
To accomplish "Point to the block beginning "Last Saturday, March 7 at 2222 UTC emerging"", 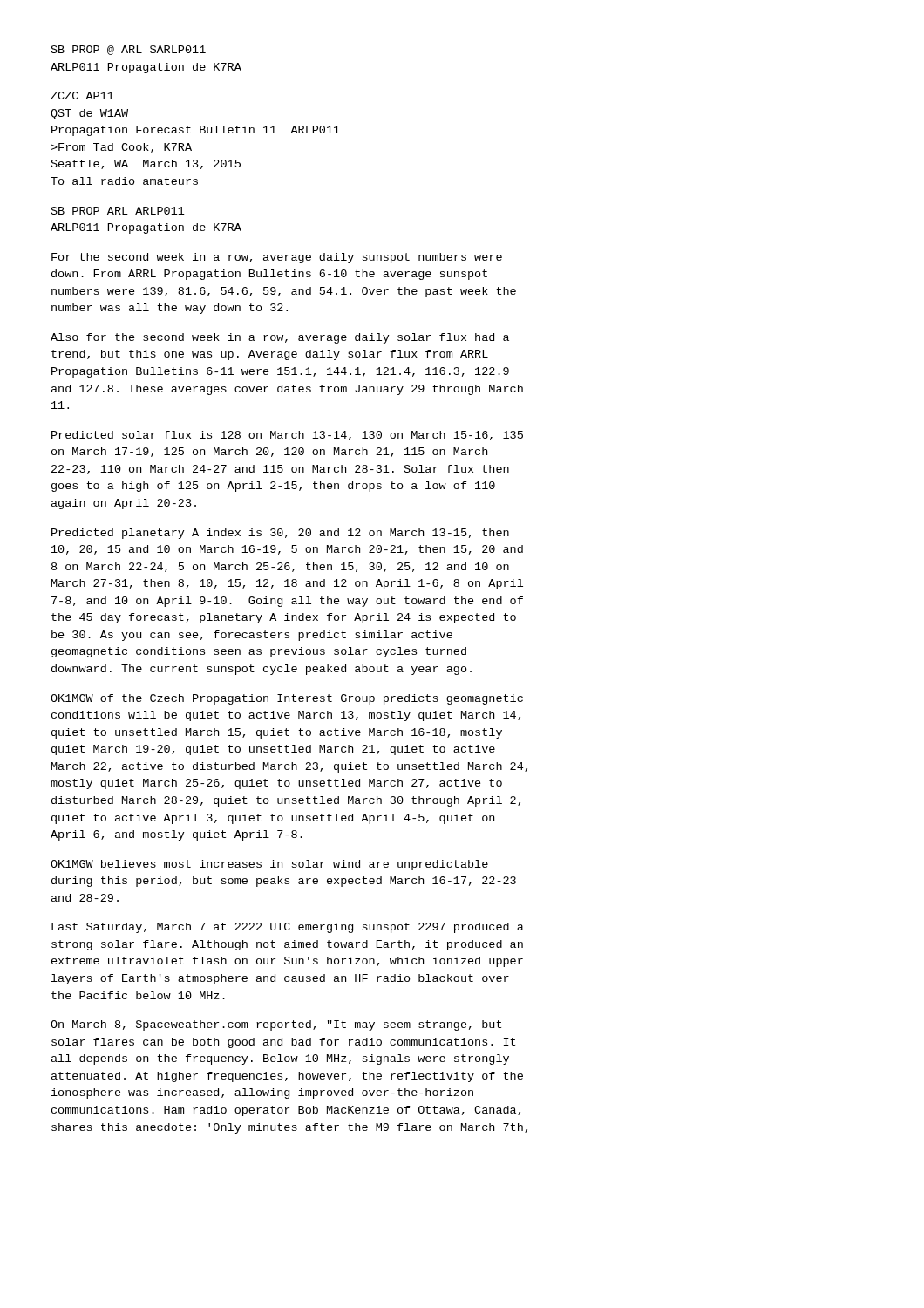I will pos(287,962).
